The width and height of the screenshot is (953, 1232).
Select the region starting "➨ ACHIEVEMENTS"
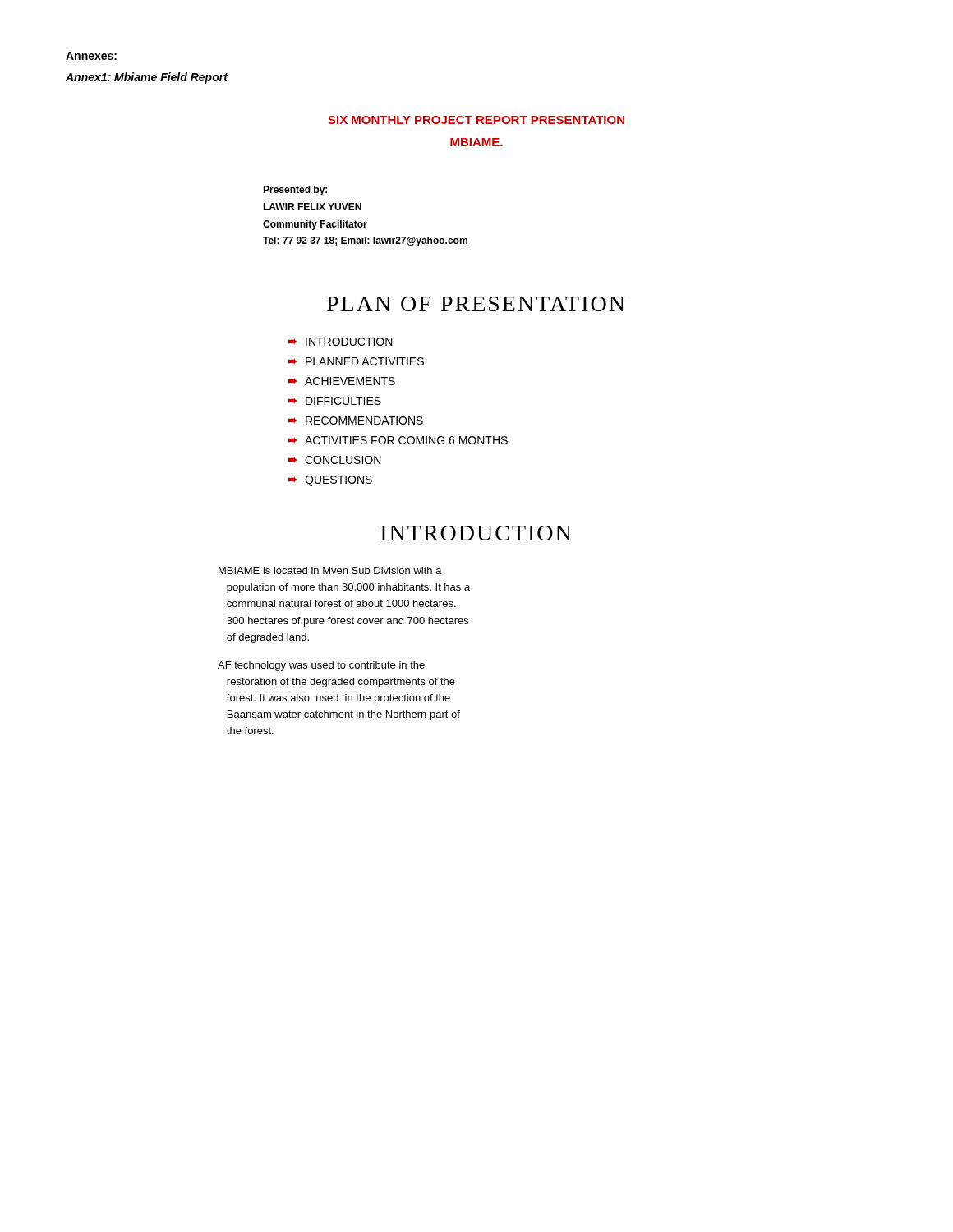[342, 381]
